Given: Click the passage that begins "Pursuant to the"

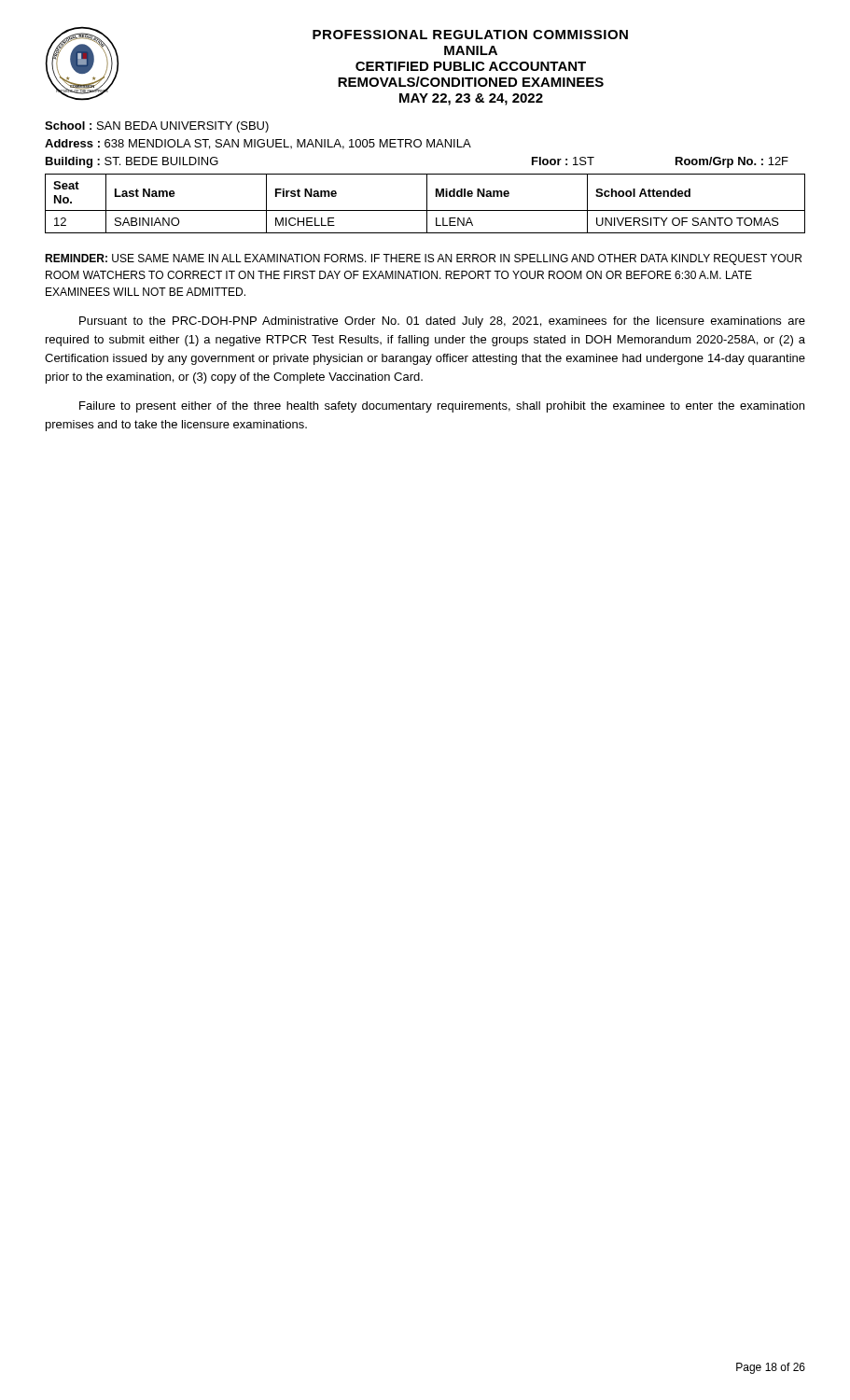Looking at the screenshot, I should click(425, 349).
